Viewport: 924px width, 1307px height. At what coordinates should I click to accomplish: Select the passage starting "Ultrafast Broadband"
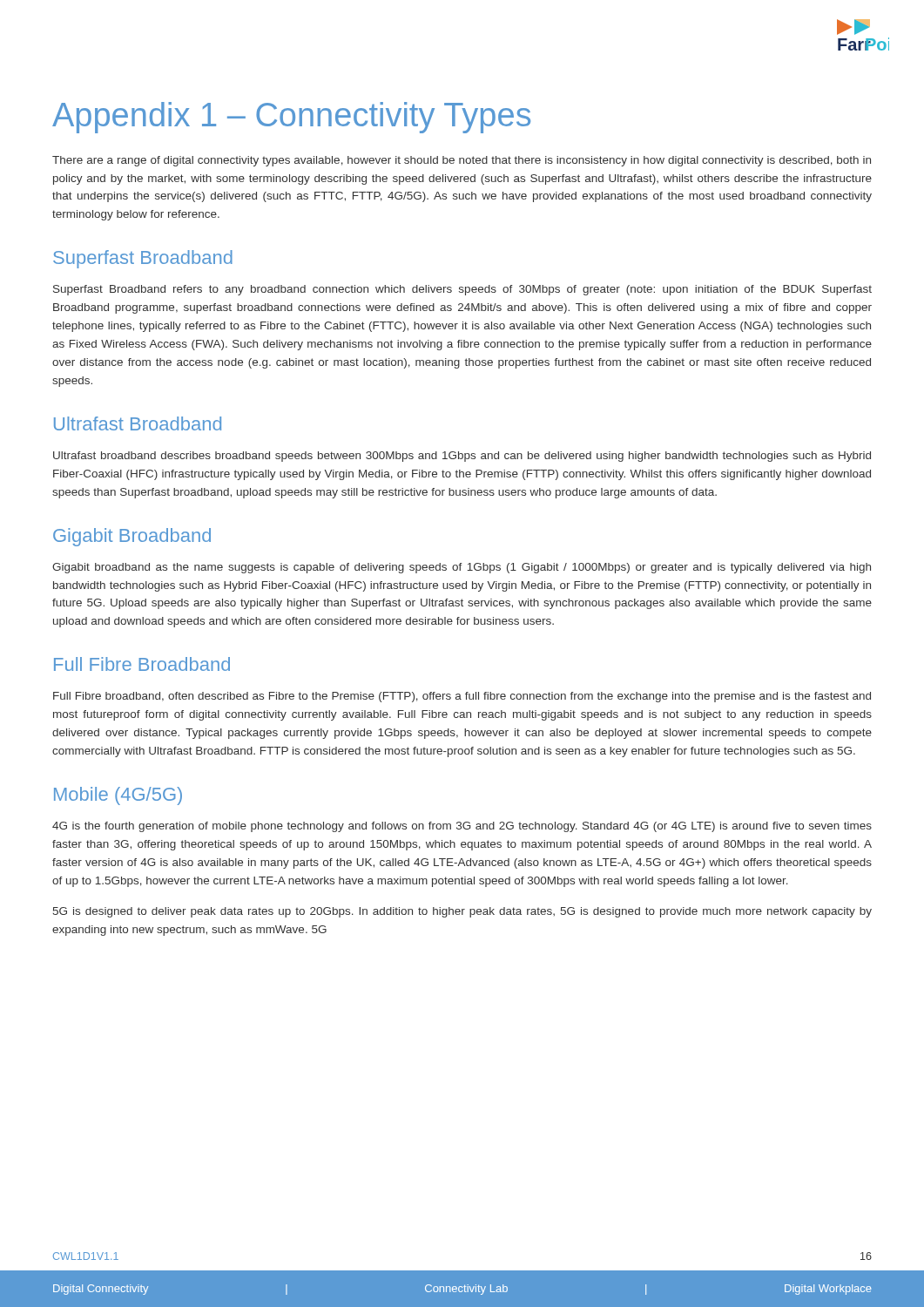tap(137, 424)
